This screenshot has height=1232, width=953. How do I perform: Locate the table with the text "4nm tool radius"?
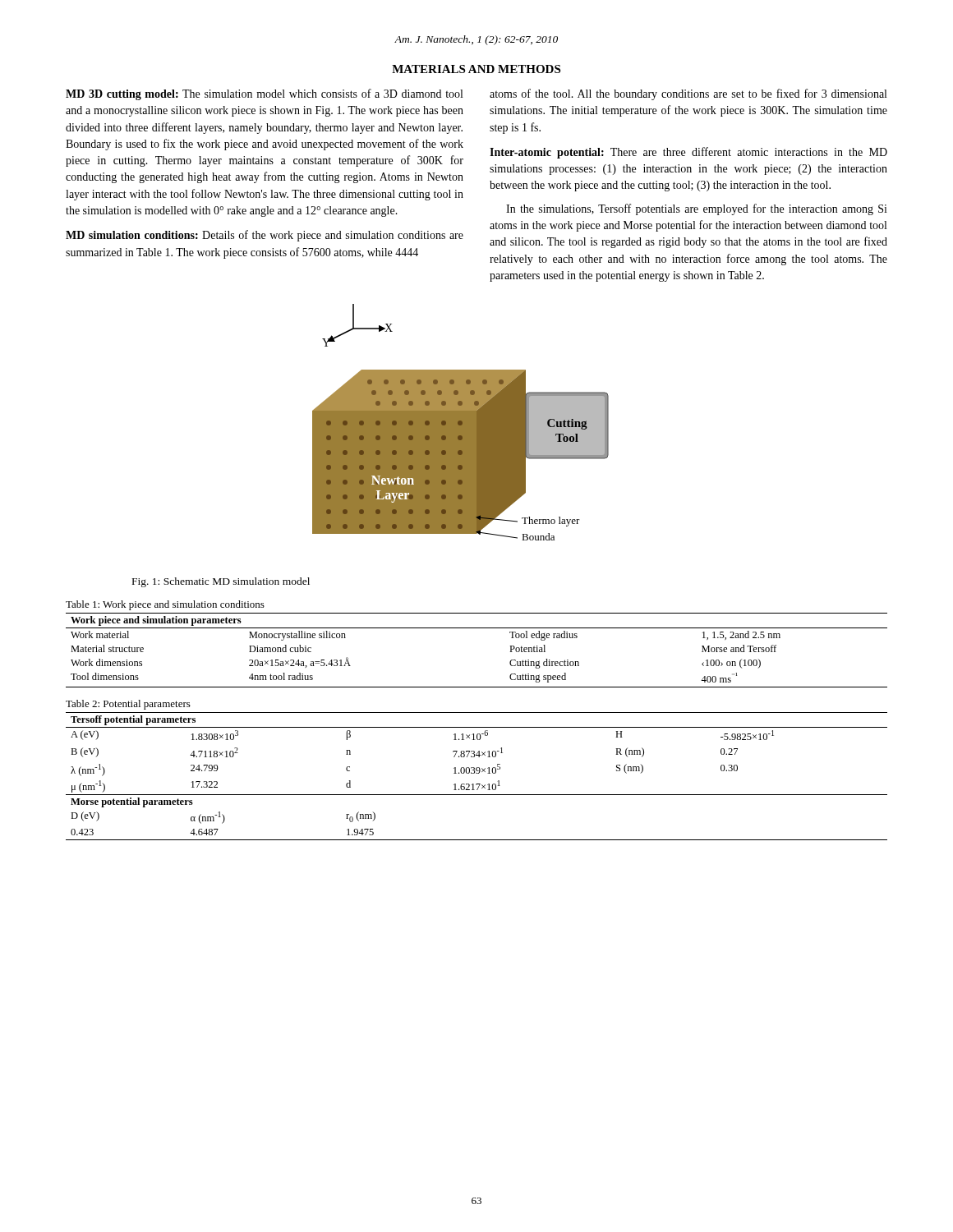click(x=476, y=650)
